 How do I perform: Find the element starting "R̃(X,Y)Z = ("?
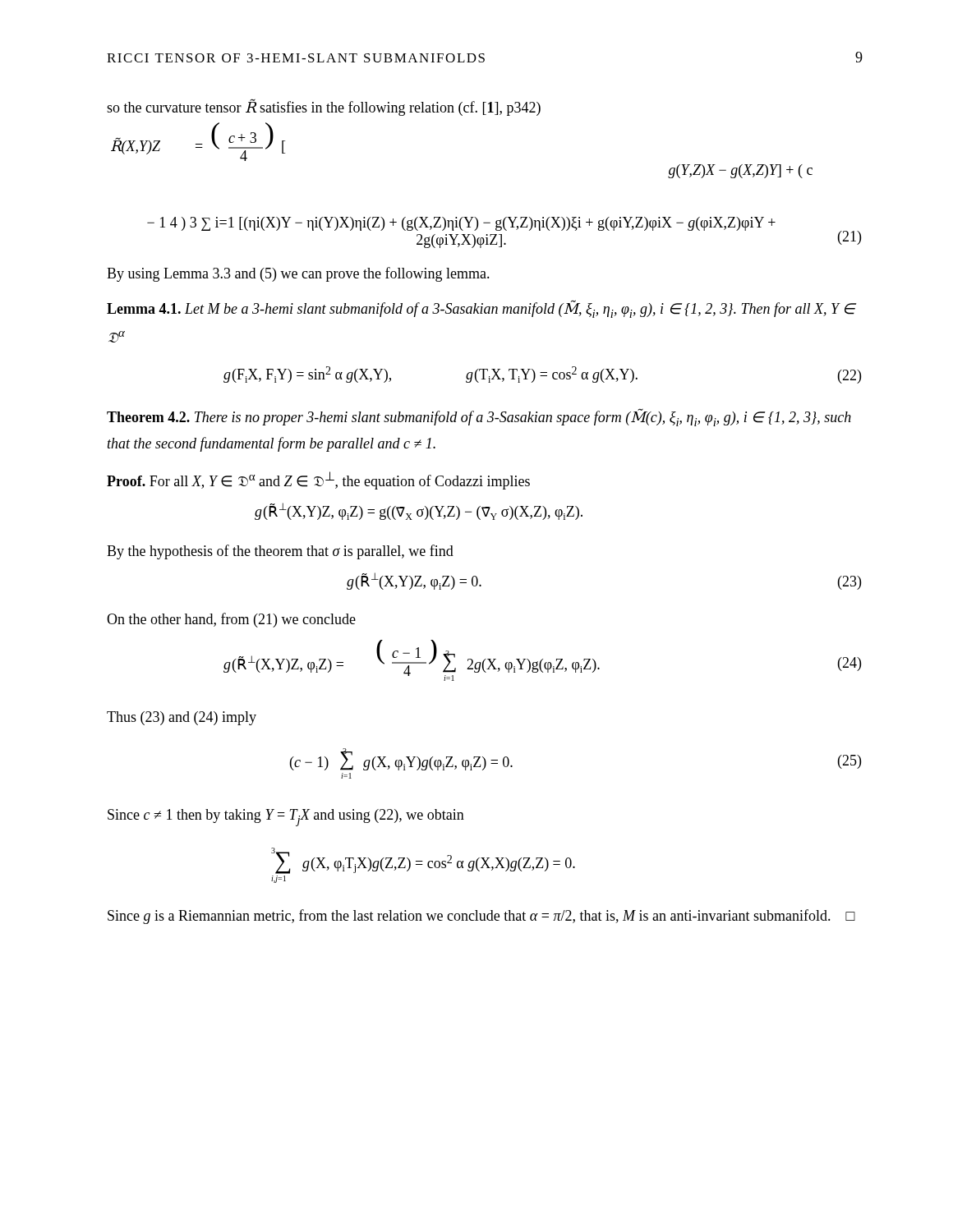point(198,144)
